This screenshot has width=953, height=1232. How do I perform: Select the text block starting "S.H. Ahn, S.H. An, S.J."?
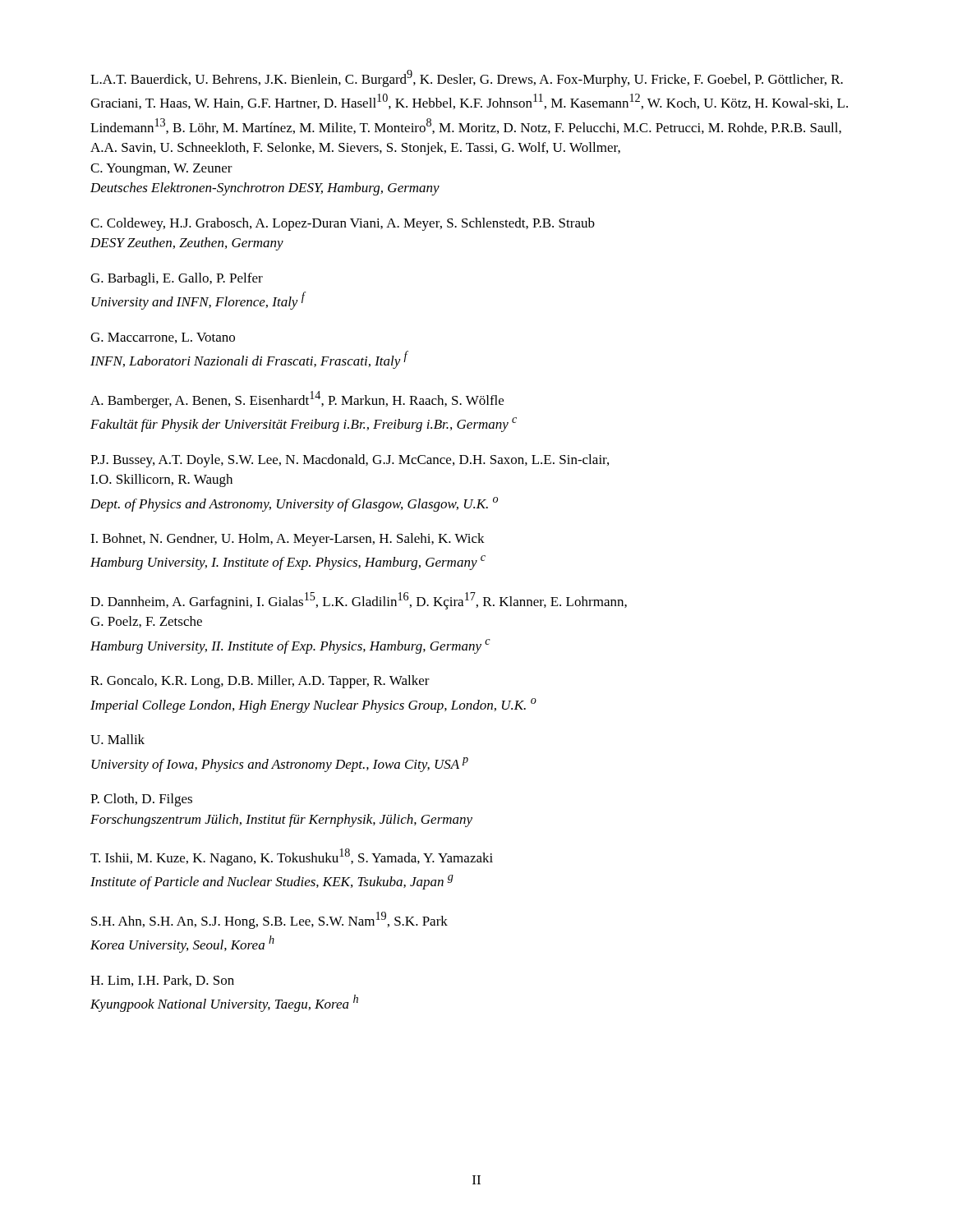point(269,931)
